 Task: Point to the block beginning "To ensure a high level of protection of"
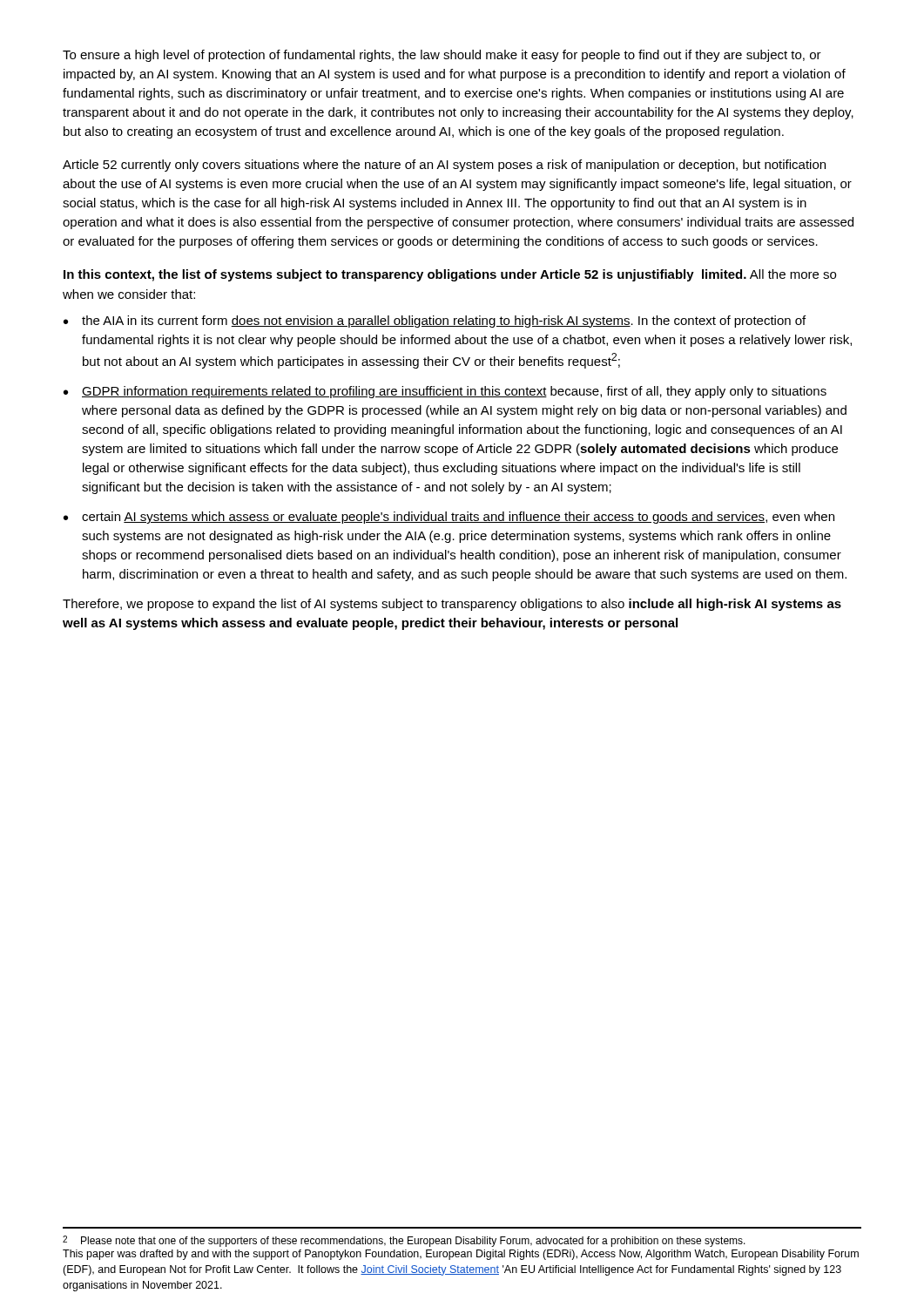pos(458,93)
